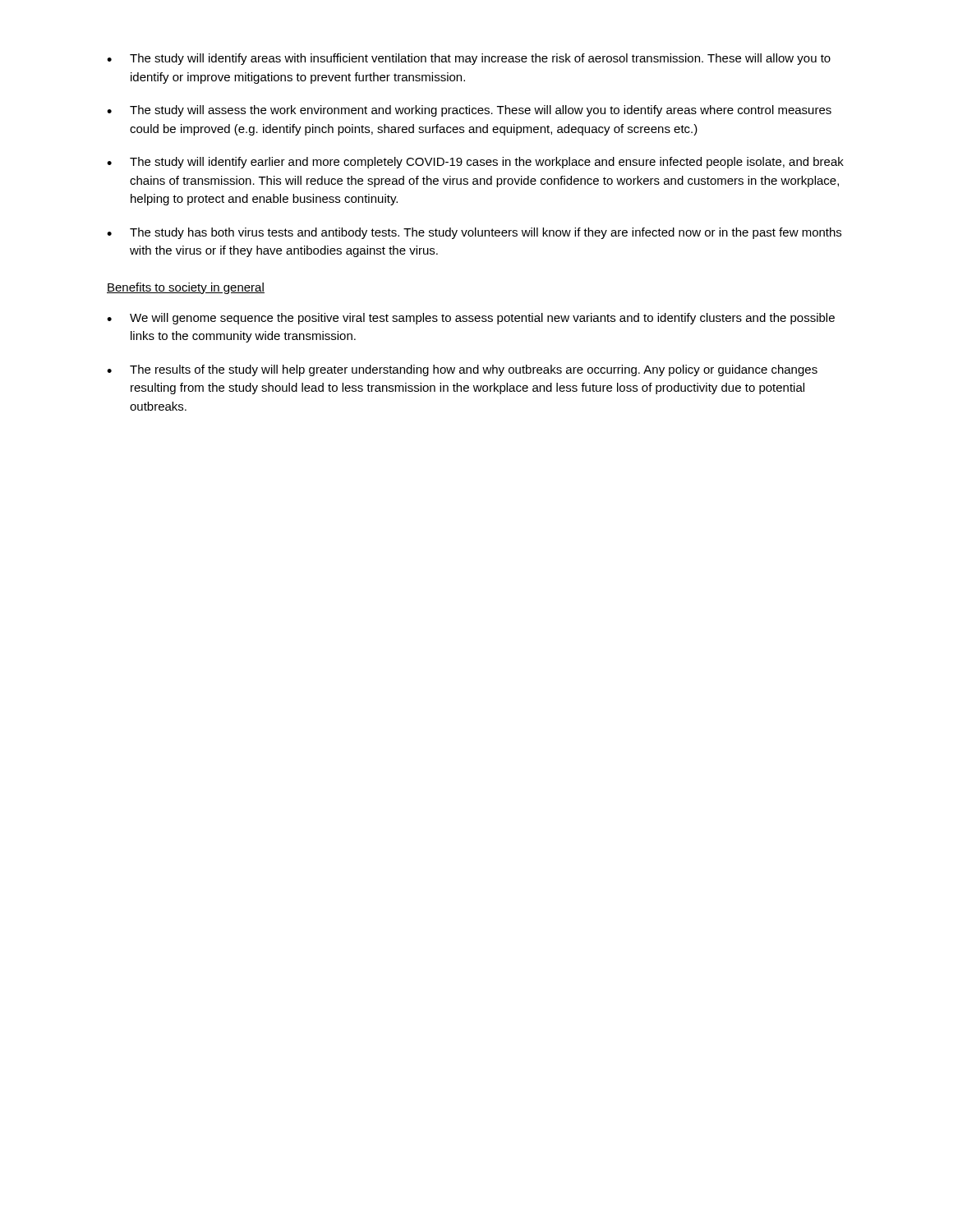Click where it says "Benefits to society in general"
Viewport: 953px width, 1232px height.
click(x=186, y=287)
